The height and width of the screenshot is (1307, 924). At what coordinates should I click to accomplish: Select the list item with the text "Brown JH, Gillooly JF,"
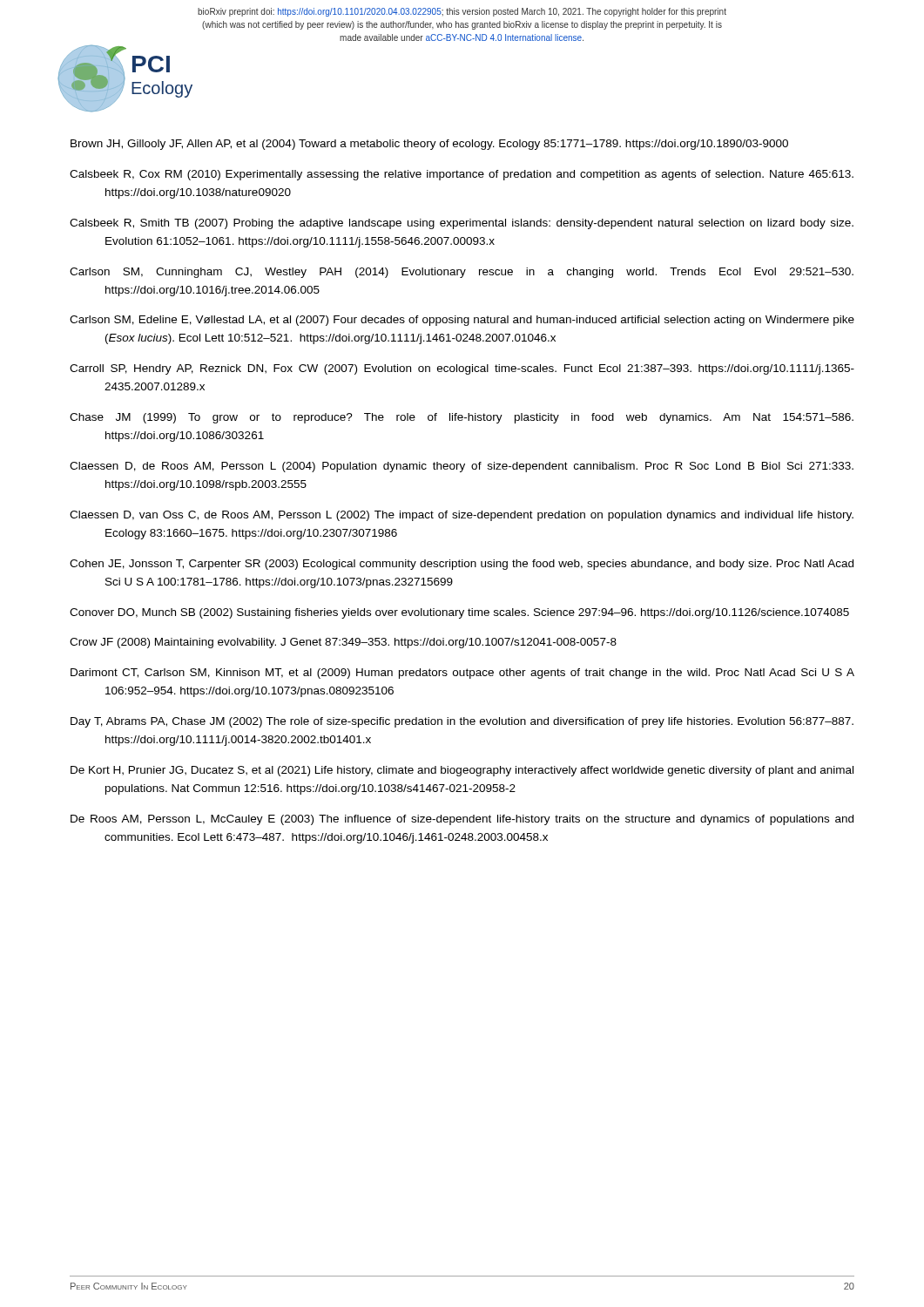[429, 143]
